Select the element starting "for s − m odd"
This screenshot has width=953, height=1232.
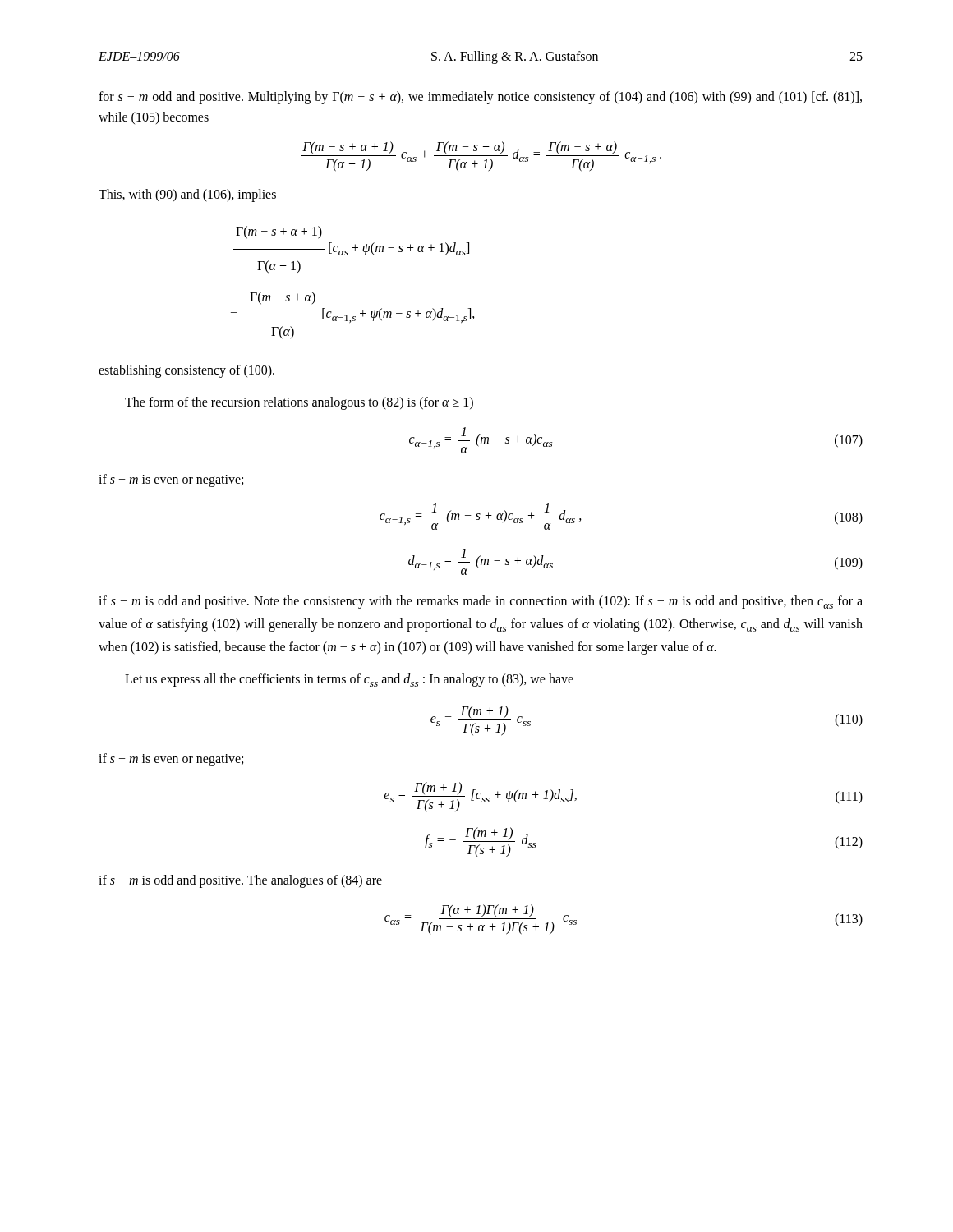(481, 107)
